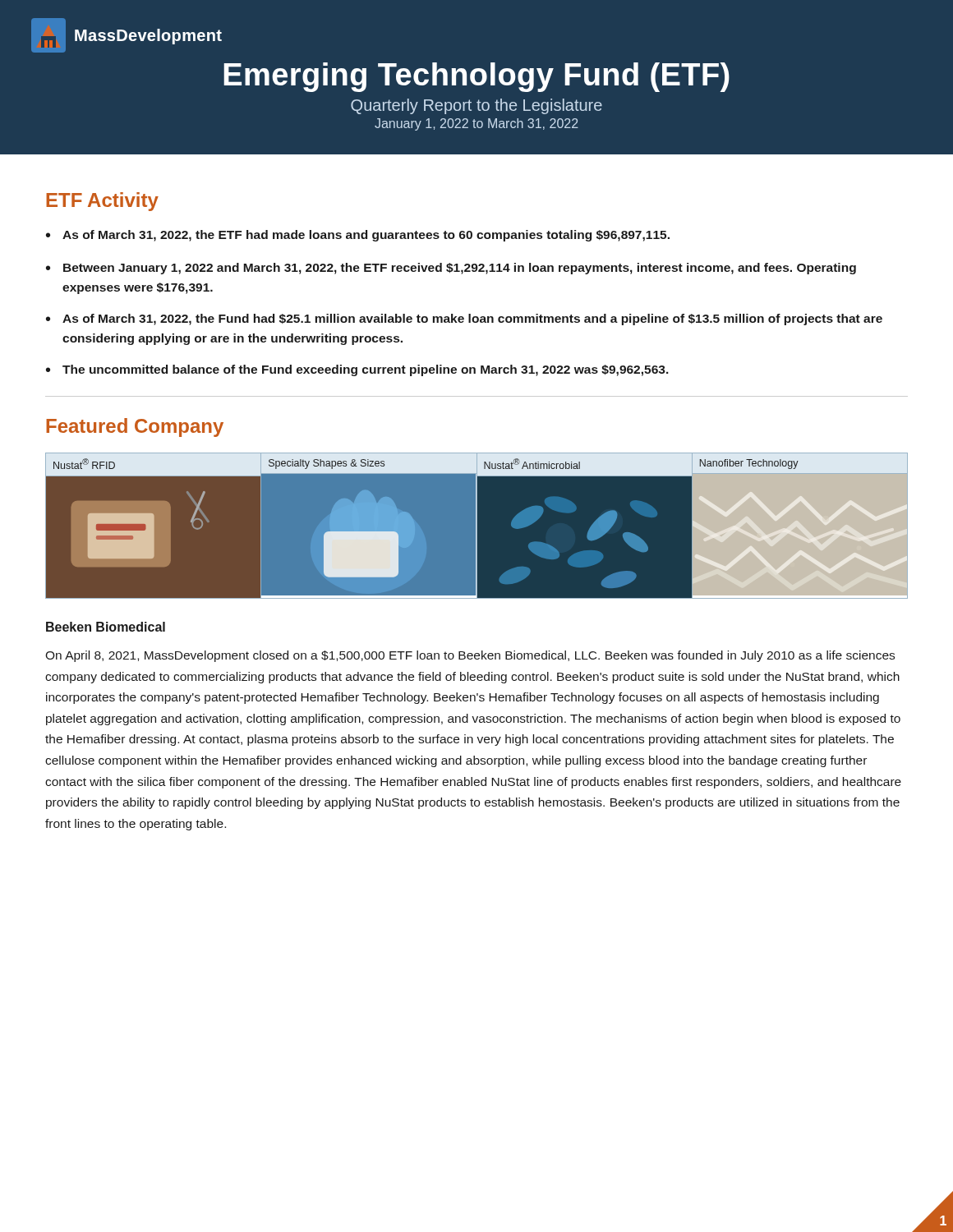Where is the passage that starts "On April 8, 2021, MassDevelopment closed on a"?
This screenshot has width=953, height=1232.
click(473, 739)
